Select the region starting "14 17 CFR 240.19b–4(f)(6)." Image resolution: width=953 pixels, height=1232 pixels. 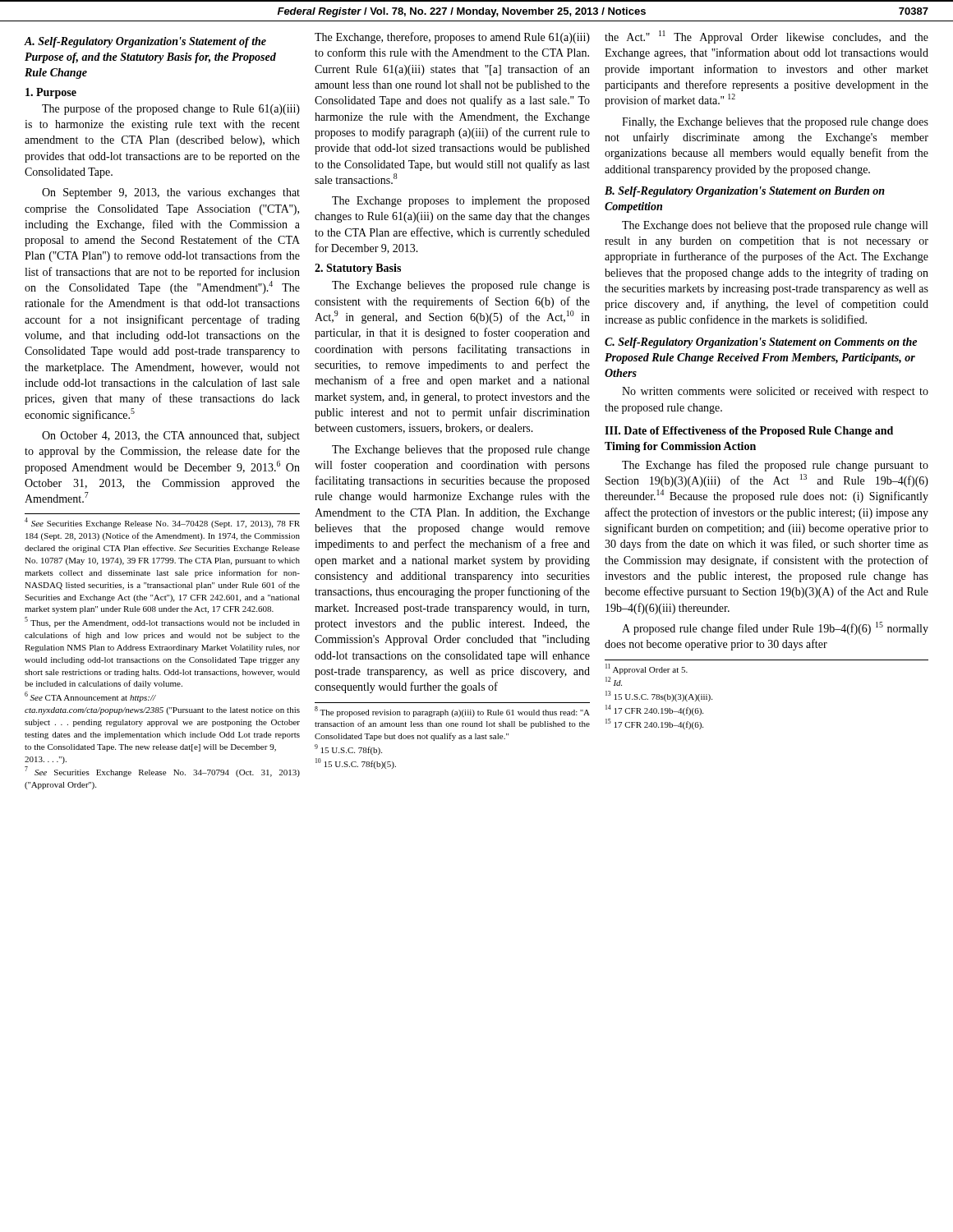pyautogui.click(x=654, y=710)
